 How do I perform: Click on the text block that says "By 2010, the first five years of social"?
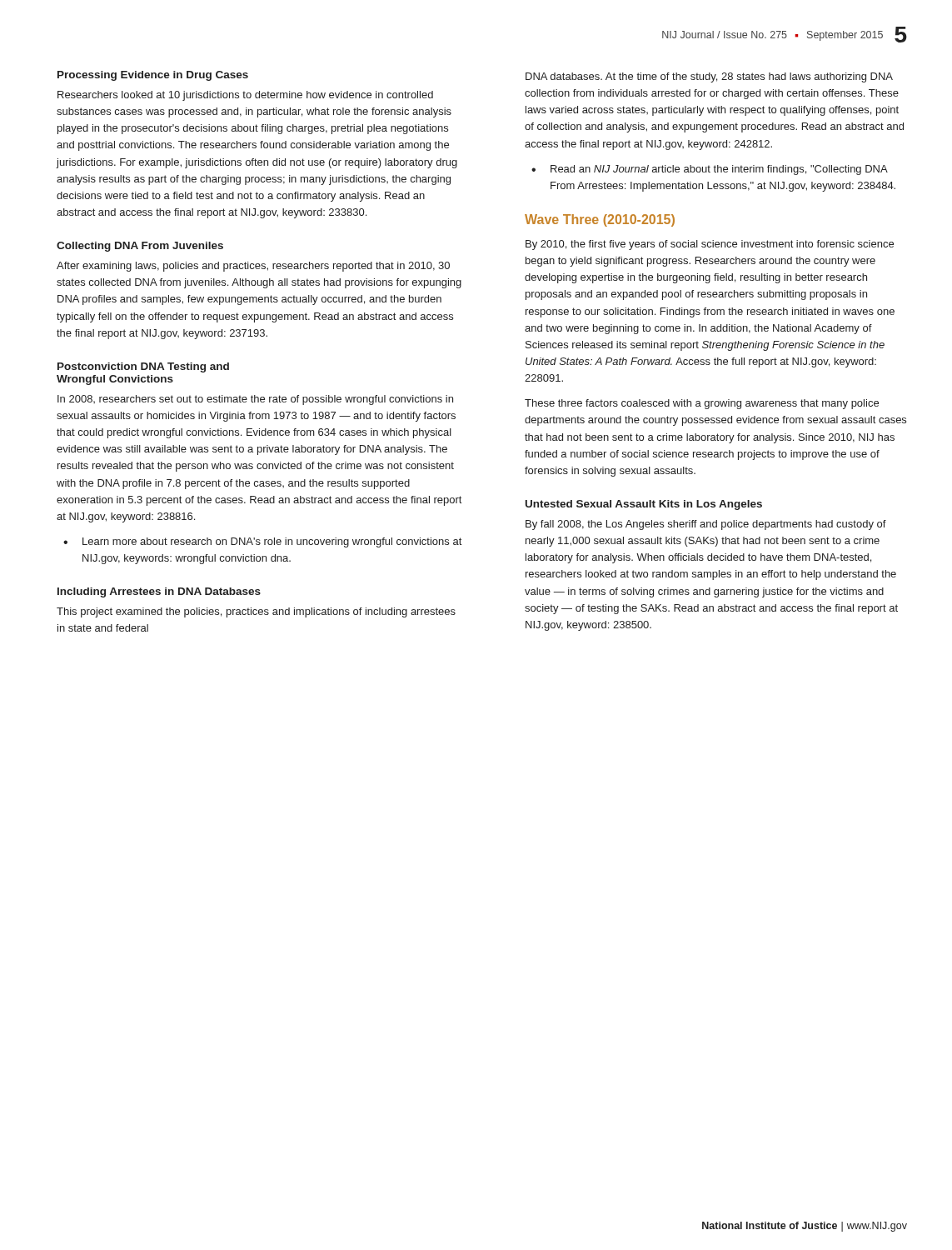tap(710, 311)
